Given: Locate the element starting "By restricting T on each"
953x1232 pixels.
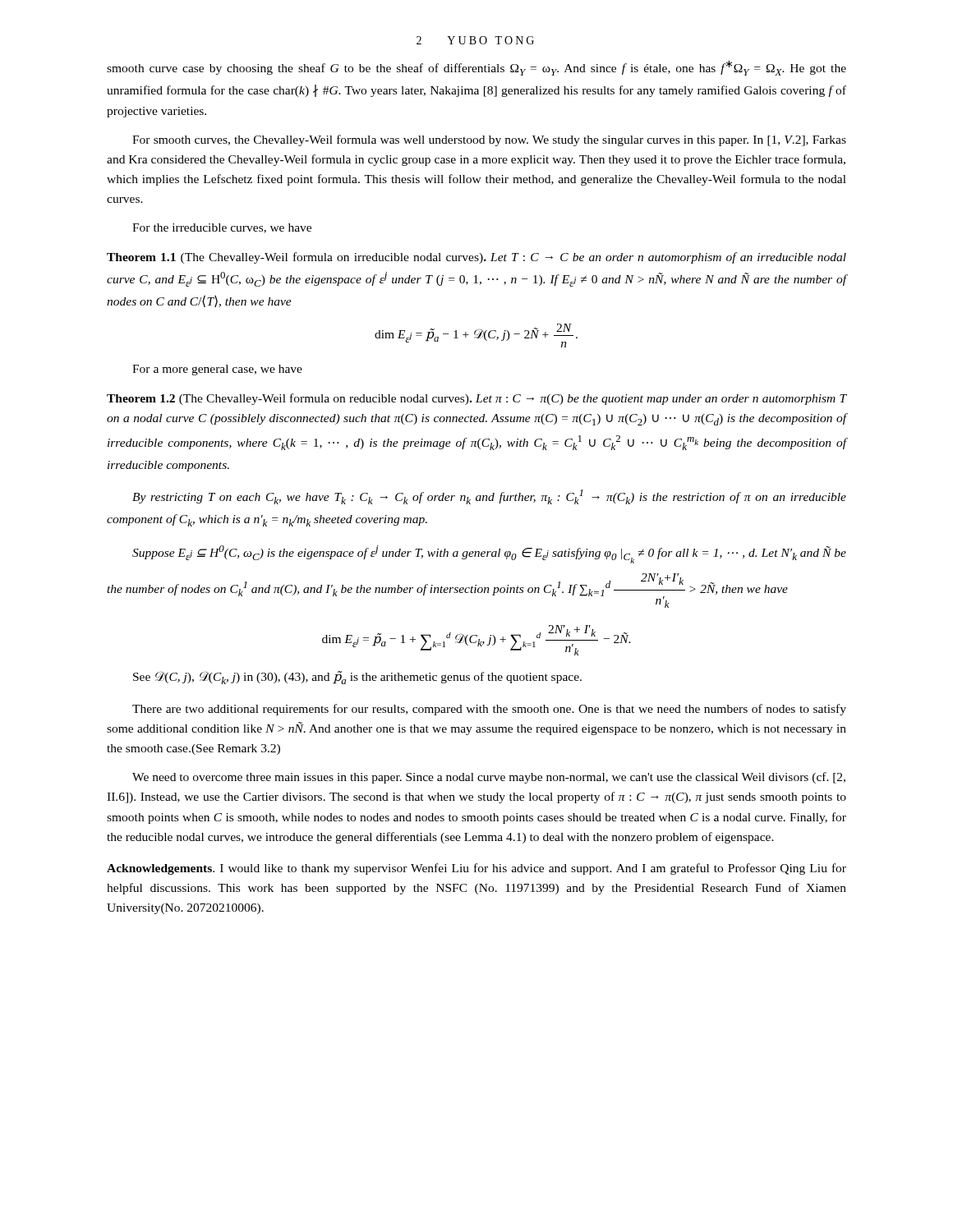Looking at the screenshot, I should (x=476, y=508).
